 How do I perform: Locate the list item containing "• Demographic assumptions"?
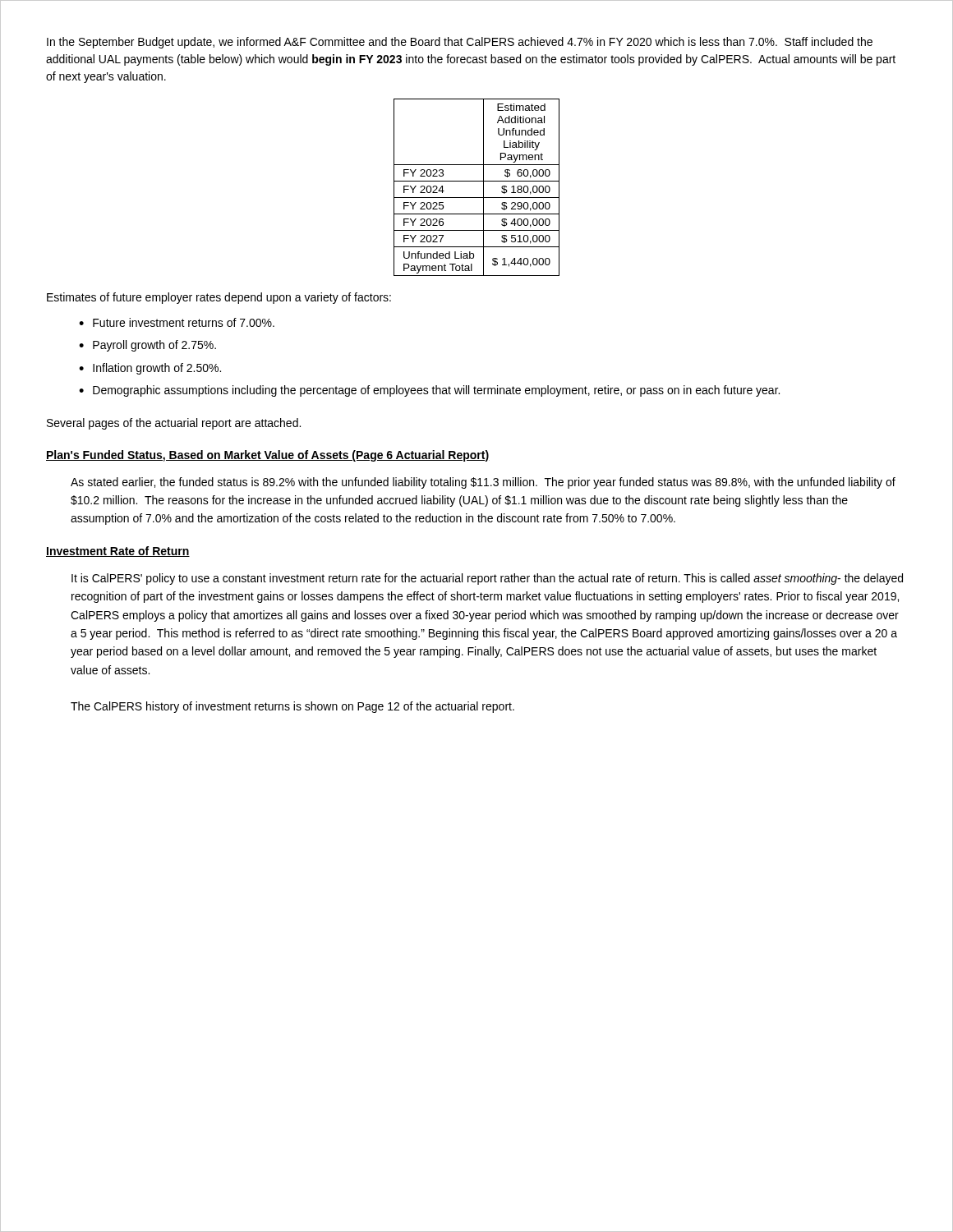[x=430, y=392]
